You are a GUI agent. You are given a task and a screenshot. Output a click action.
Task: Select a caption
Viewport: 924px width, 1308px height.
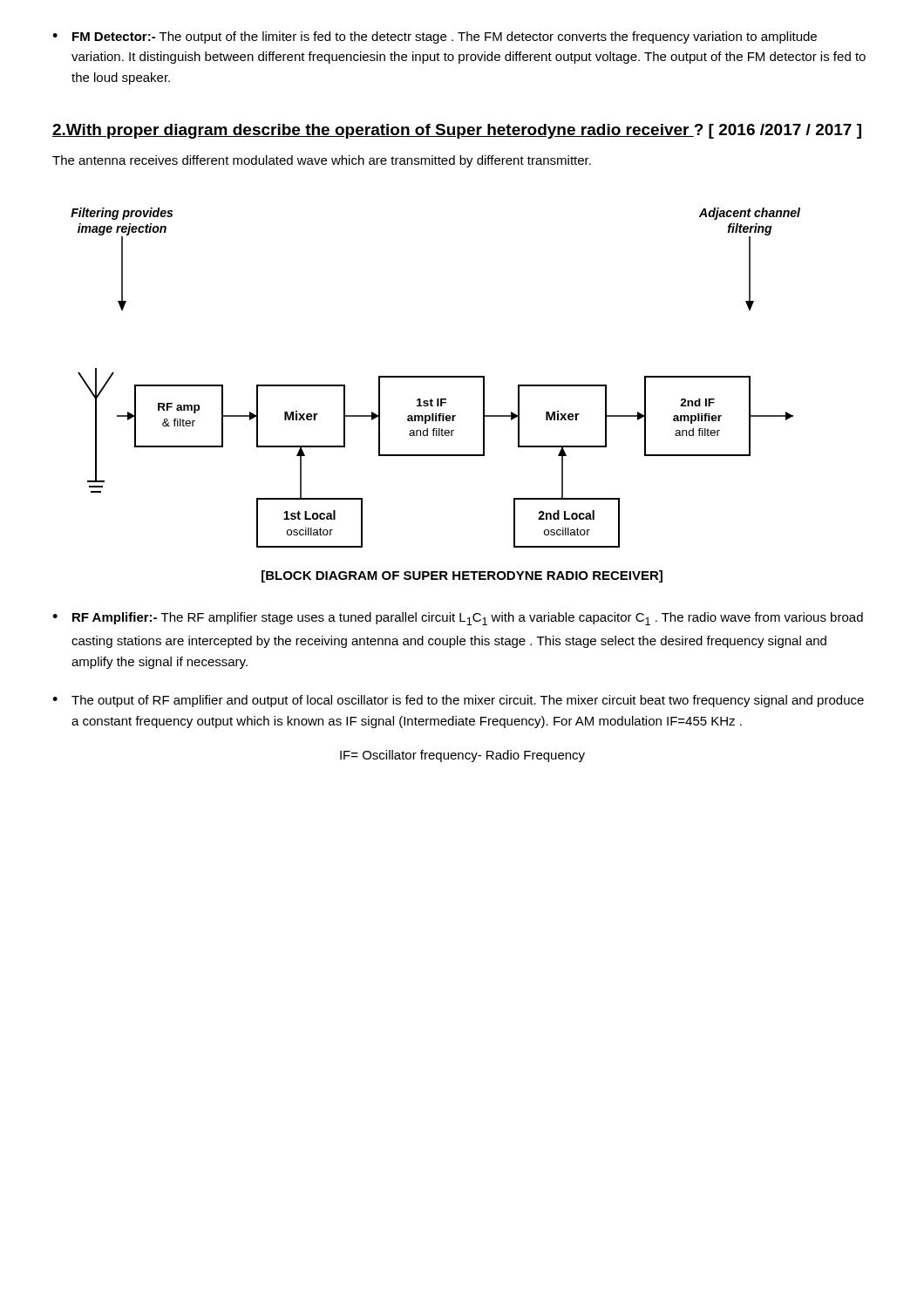pyautogui.click(x=462, y=575)
